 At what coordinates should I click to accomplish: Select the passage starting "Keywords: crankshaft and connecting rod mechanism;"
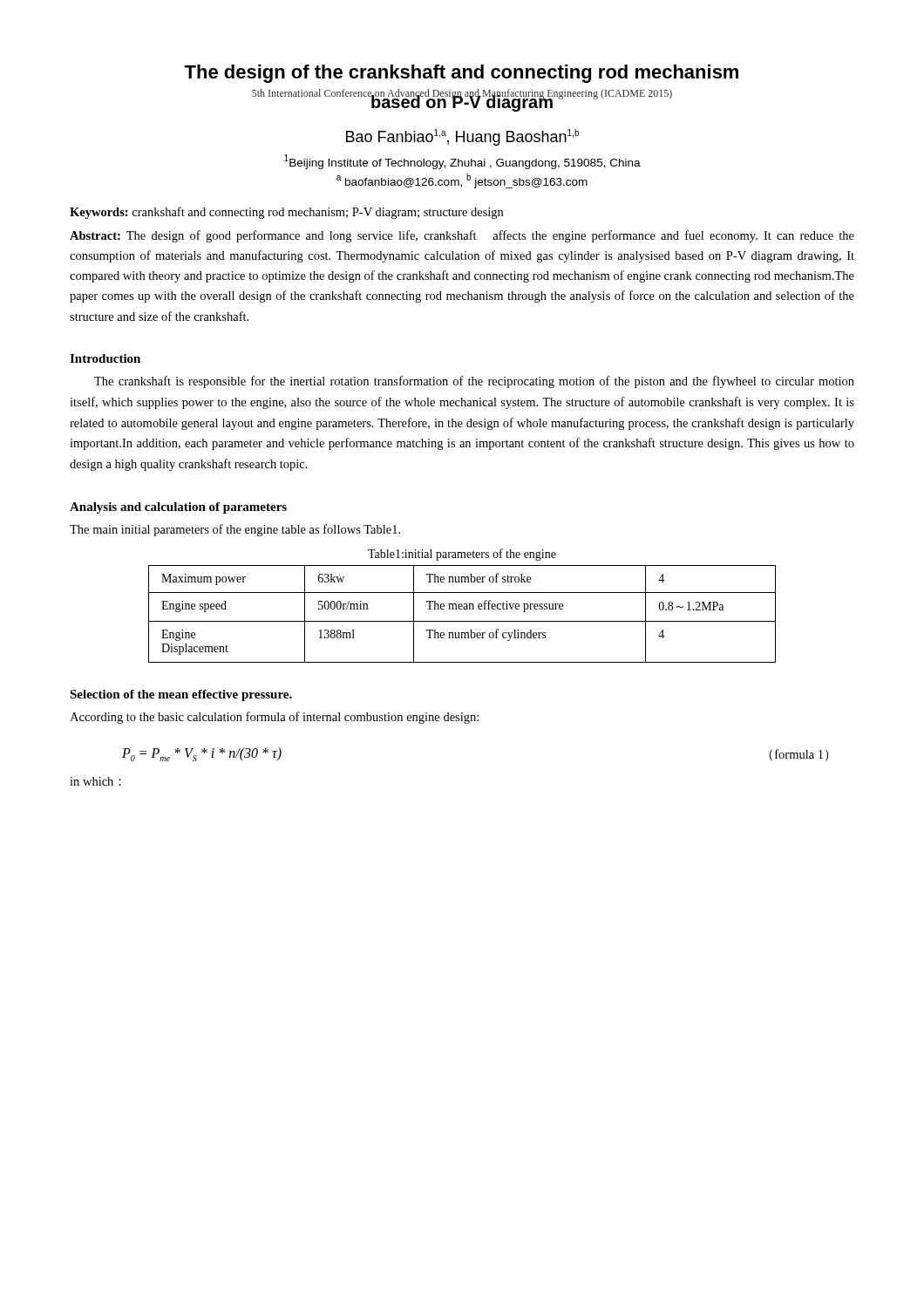point(287,212)
